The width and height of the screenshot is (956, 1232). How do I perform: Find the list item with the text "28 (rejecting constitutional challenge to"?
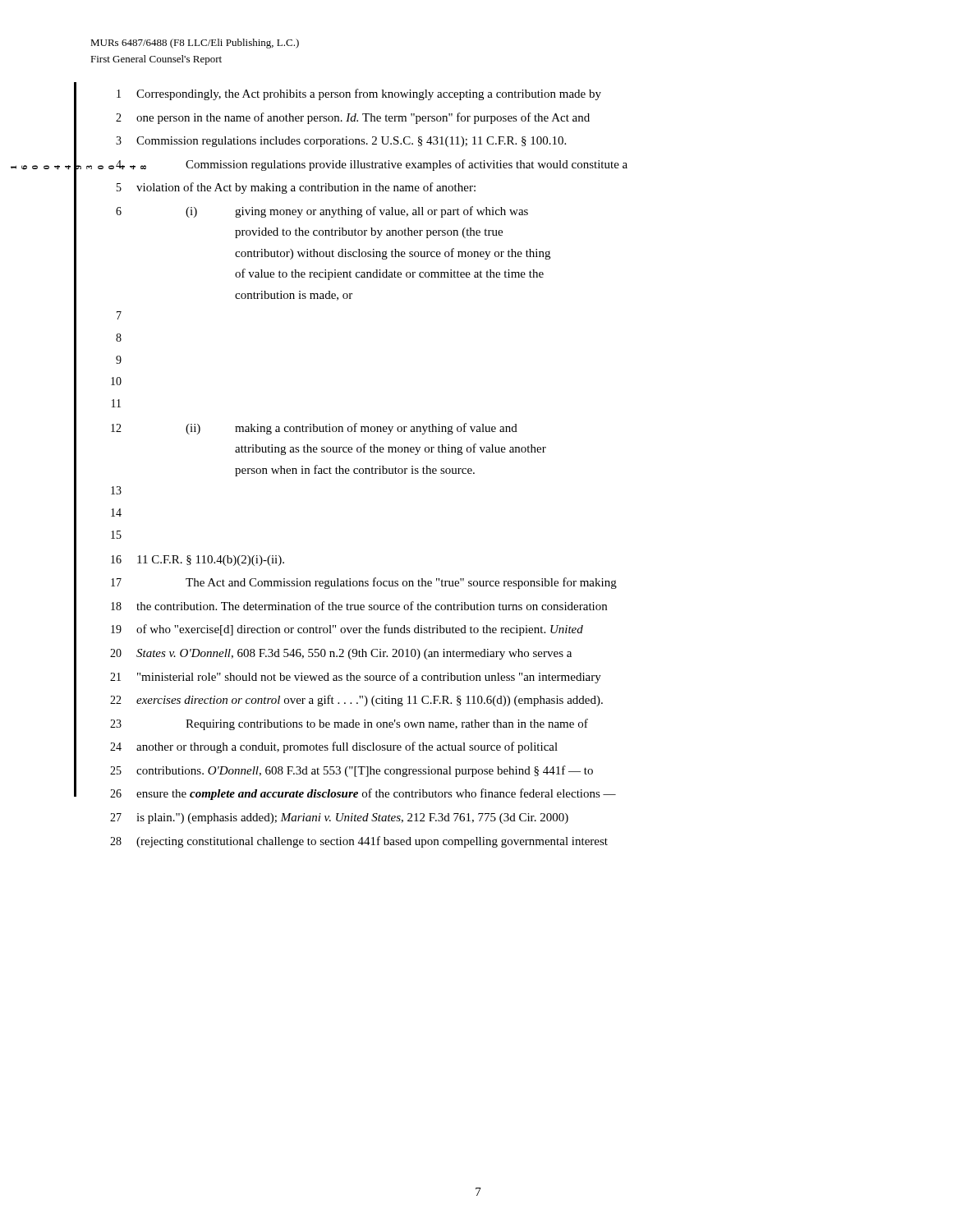coord(486,841)
